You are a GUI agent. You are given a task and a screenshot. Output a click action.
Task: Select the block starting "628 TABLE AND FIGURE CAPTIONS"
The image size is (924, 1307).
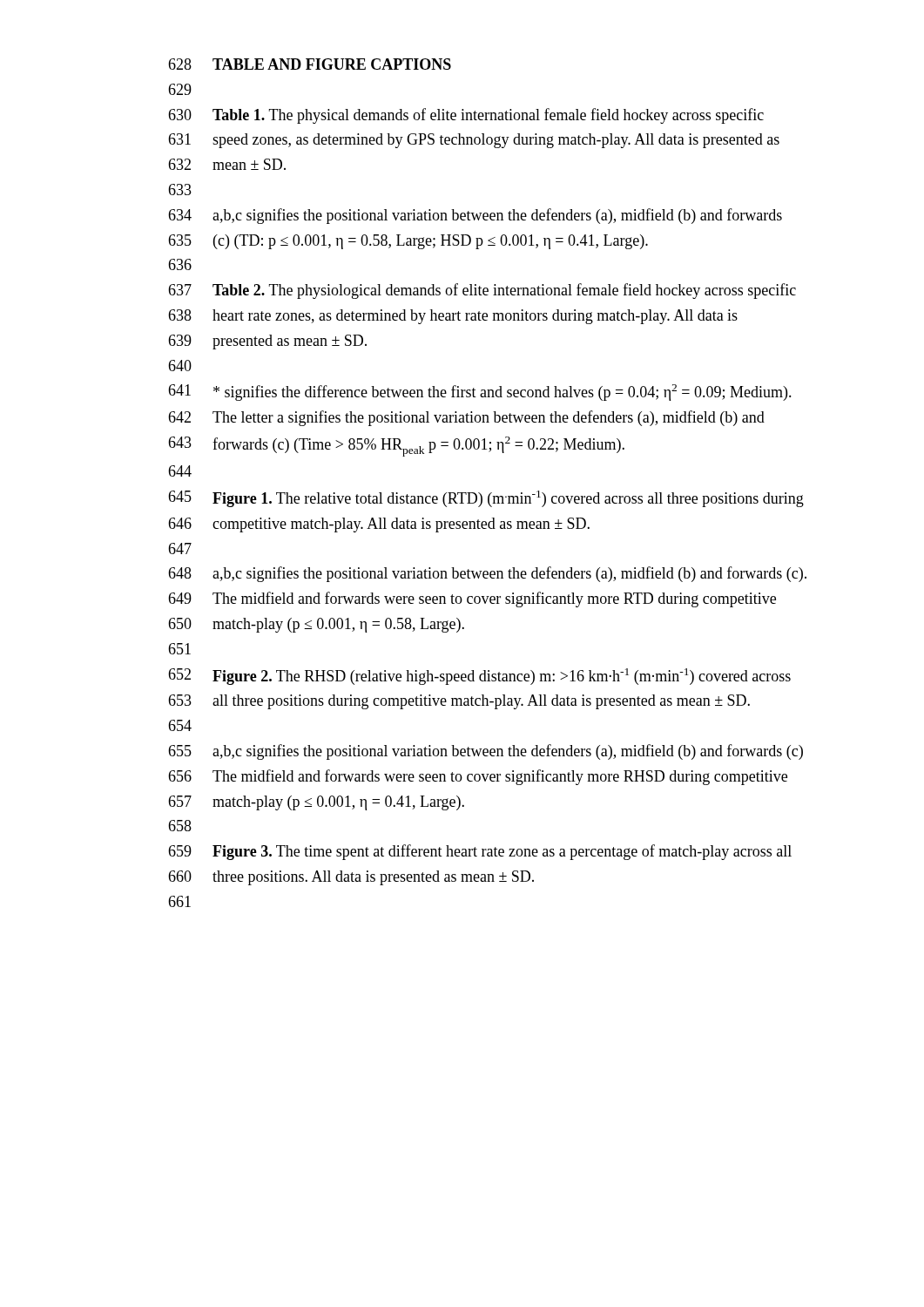pos(310,64)
